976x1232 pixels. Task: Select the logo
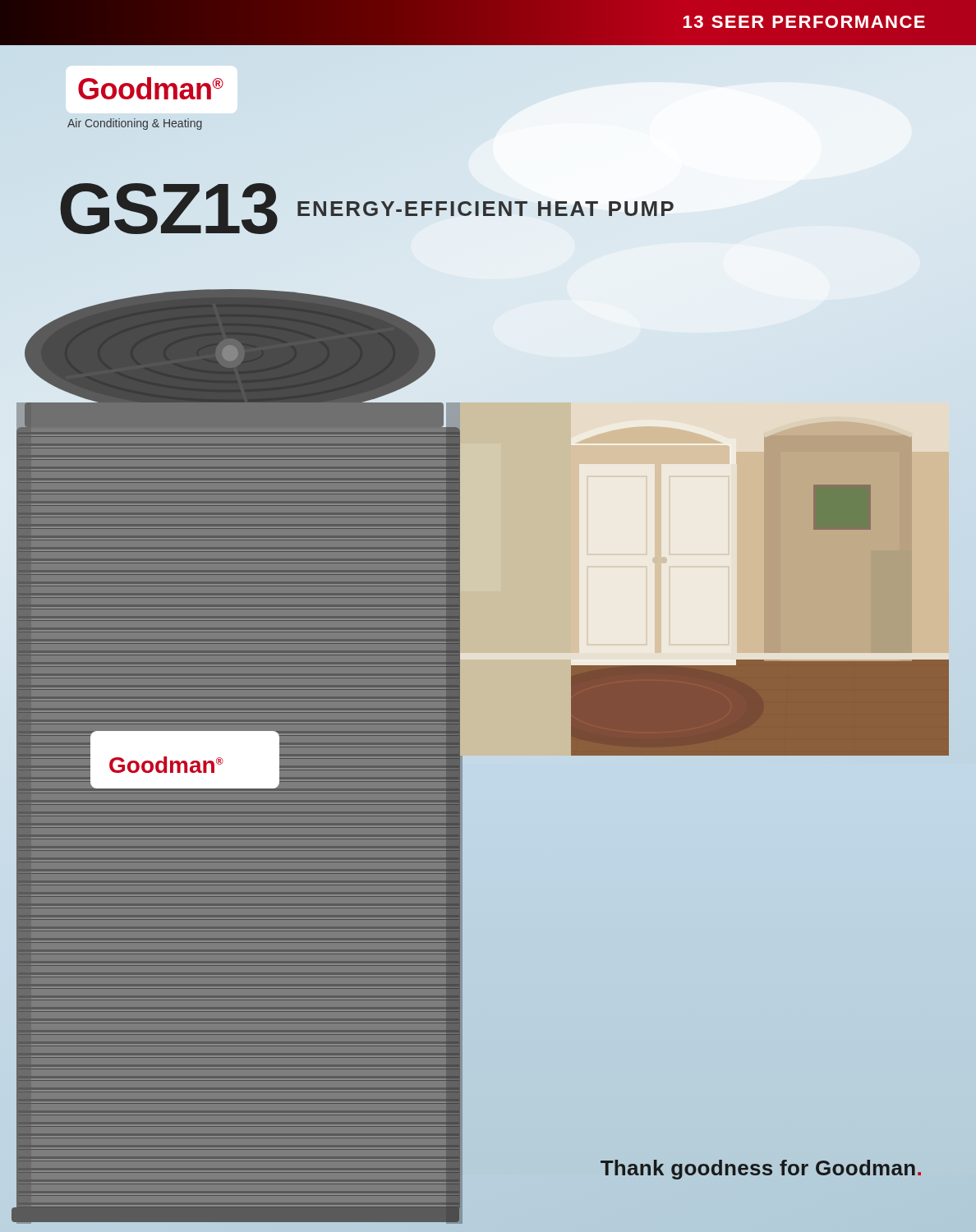[152, 98]
